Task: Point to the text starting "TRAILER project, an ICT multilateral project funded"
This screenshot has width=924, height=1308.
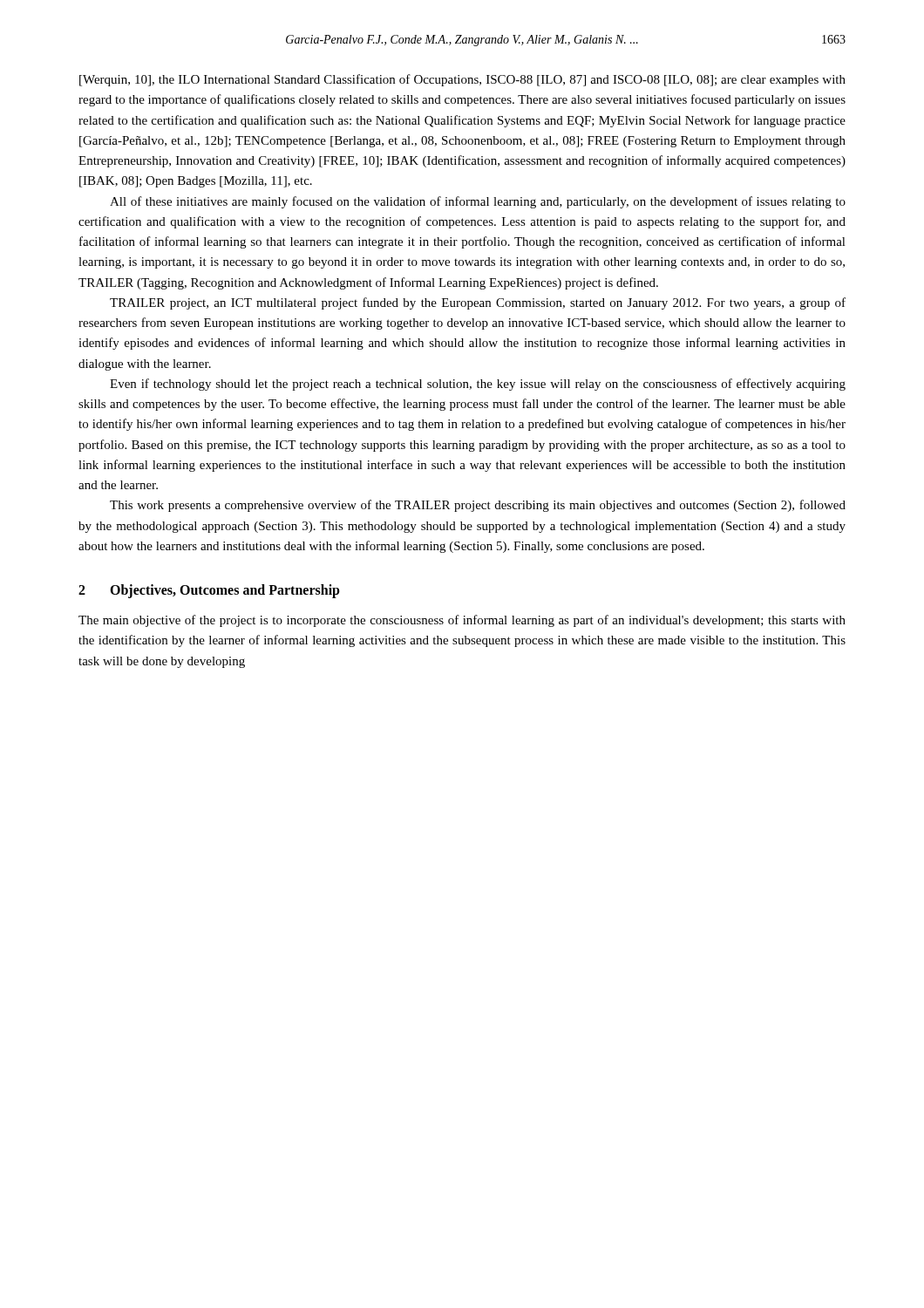Action: point(462,333)
